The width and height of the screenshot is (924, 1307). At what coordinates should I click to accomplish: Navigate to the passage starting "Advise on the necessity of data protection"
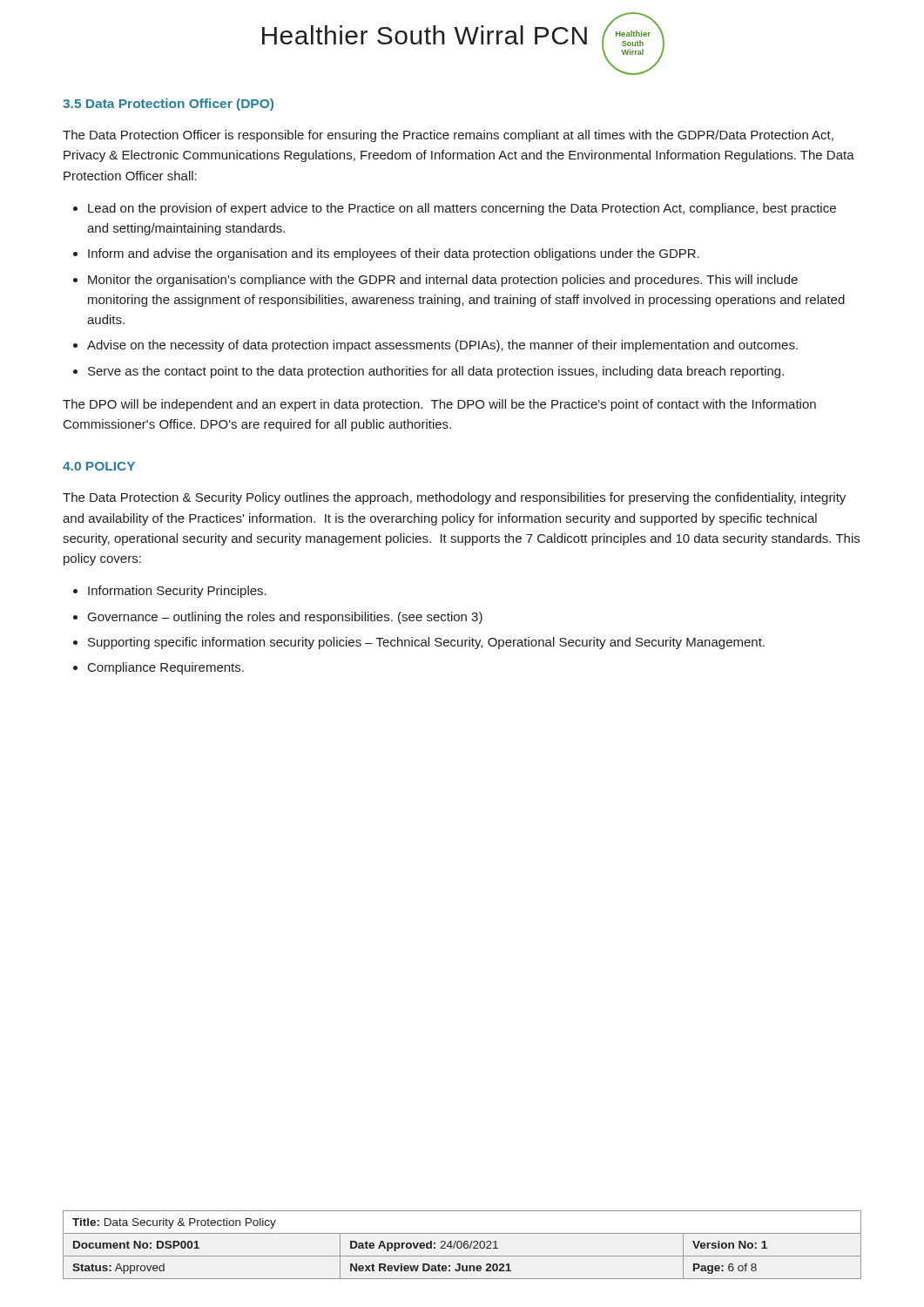pos(443,345)
